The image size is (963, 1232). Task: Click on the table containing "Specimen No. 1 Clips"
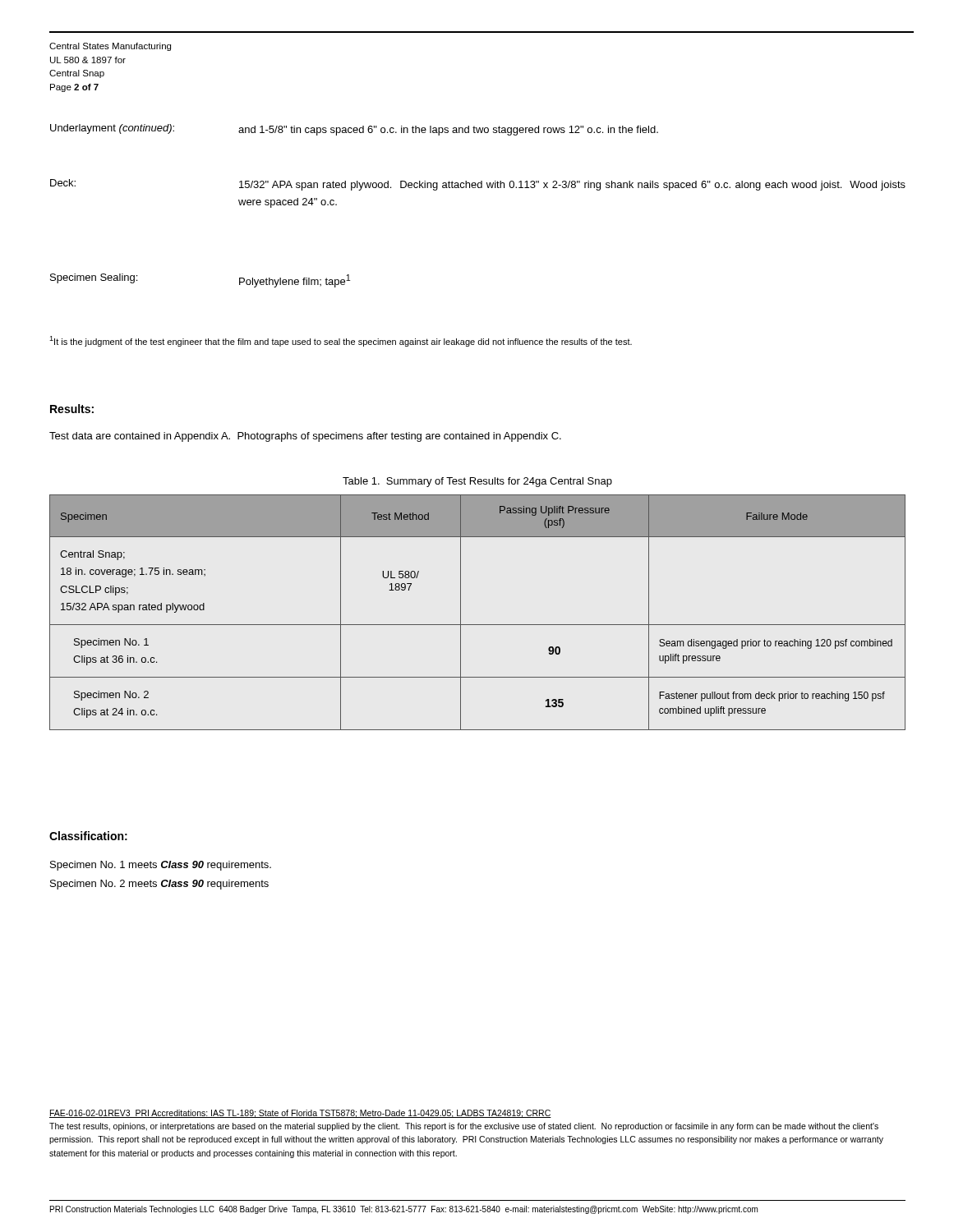coord(477,612)
